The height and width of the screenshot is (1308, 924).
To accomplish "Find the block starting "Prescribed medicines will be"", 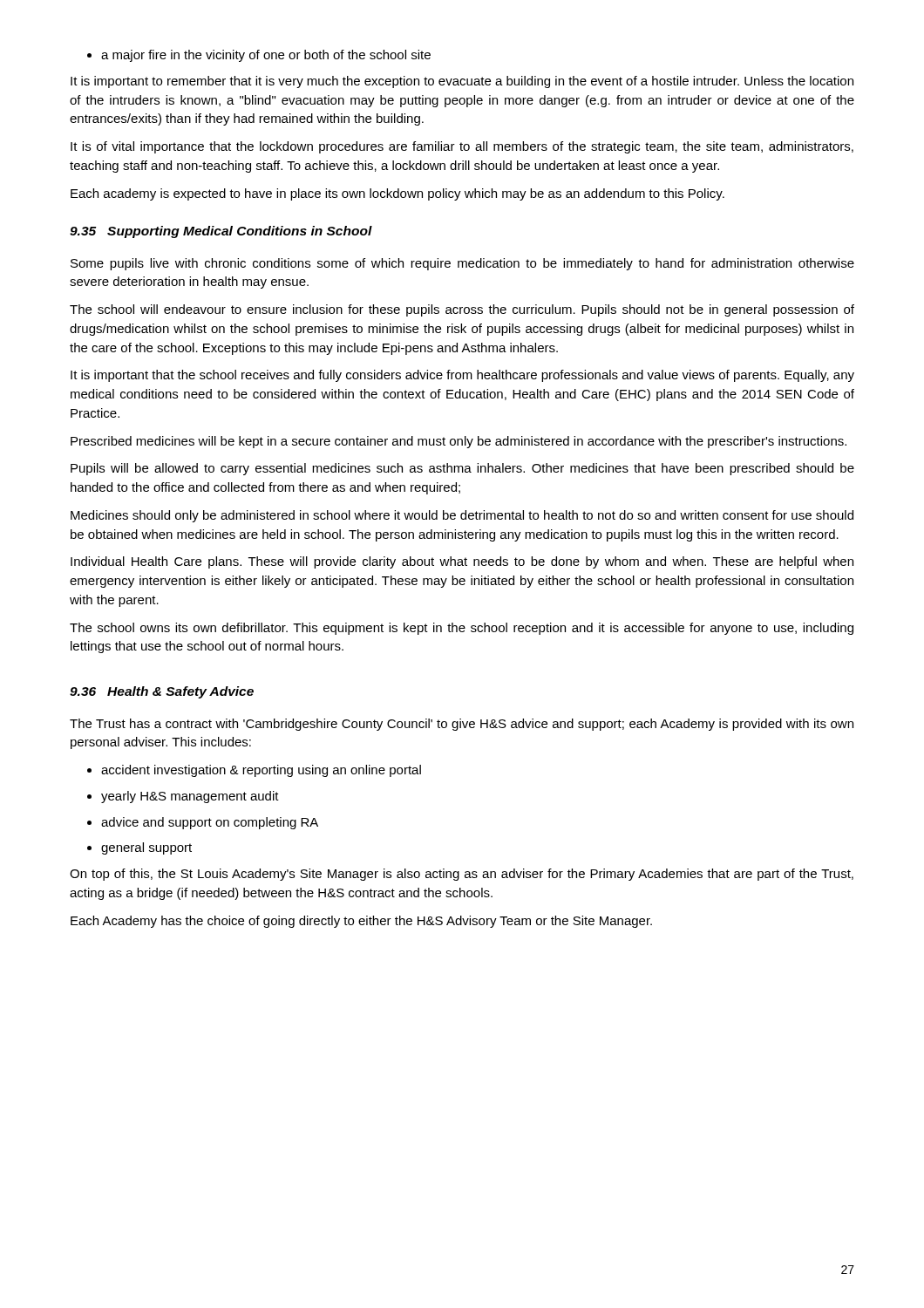I will (462, 441).
